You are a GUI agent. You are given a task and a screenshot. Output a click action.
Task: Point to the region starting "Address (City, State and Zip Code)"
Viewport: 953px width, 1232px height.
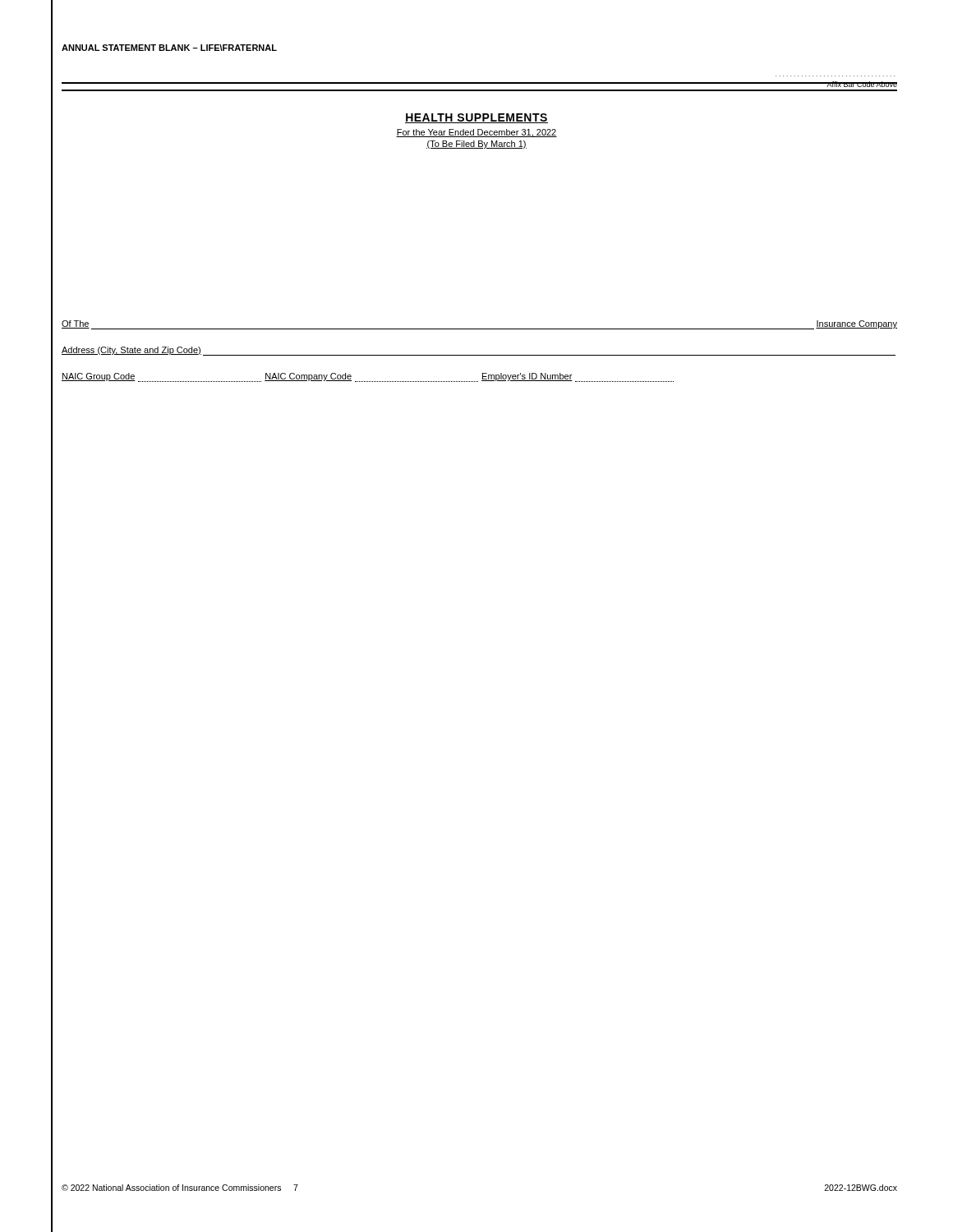(479, 350)
